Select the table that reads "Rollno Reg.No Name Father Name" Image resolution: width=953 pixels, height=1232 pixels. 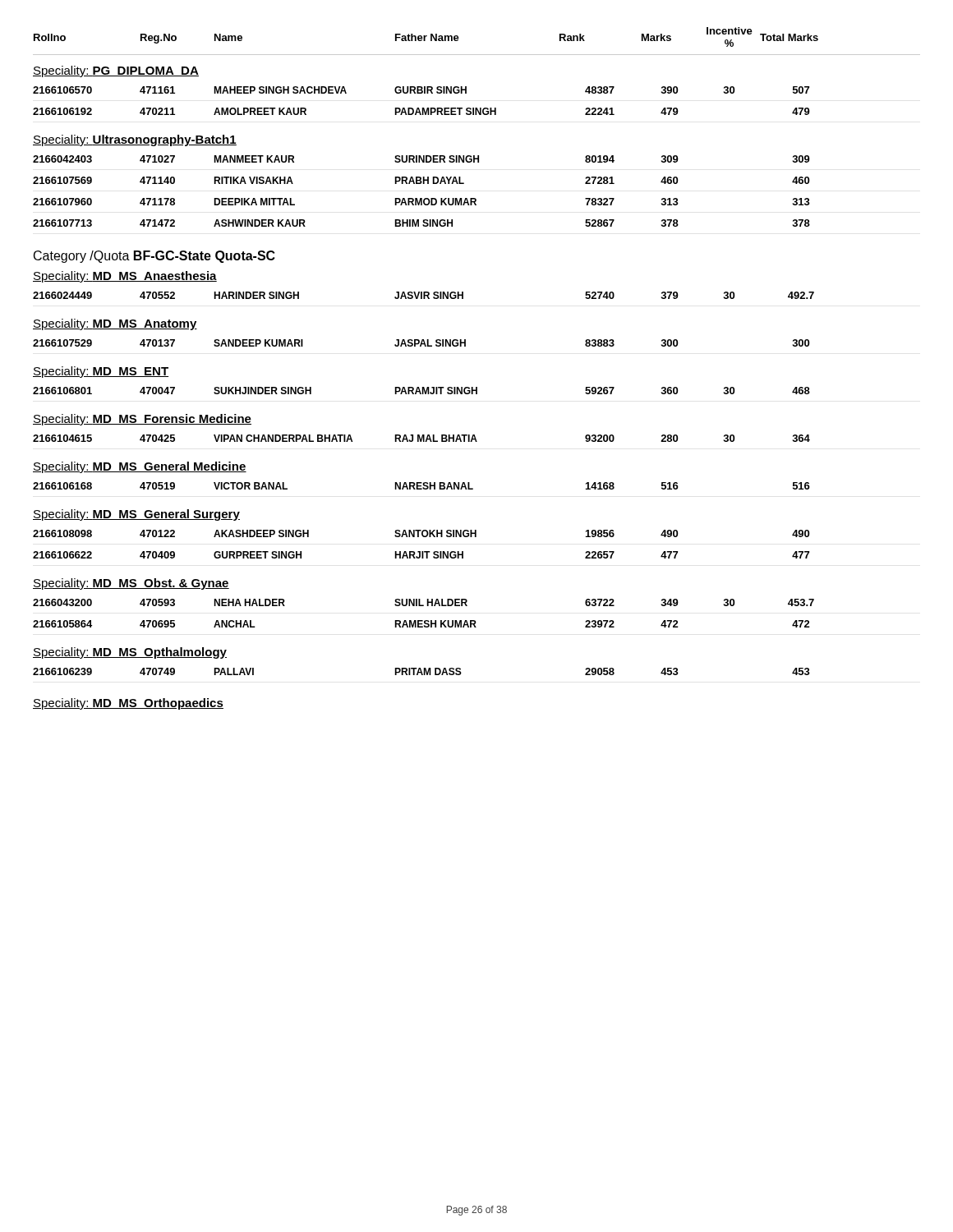[476, 367]
